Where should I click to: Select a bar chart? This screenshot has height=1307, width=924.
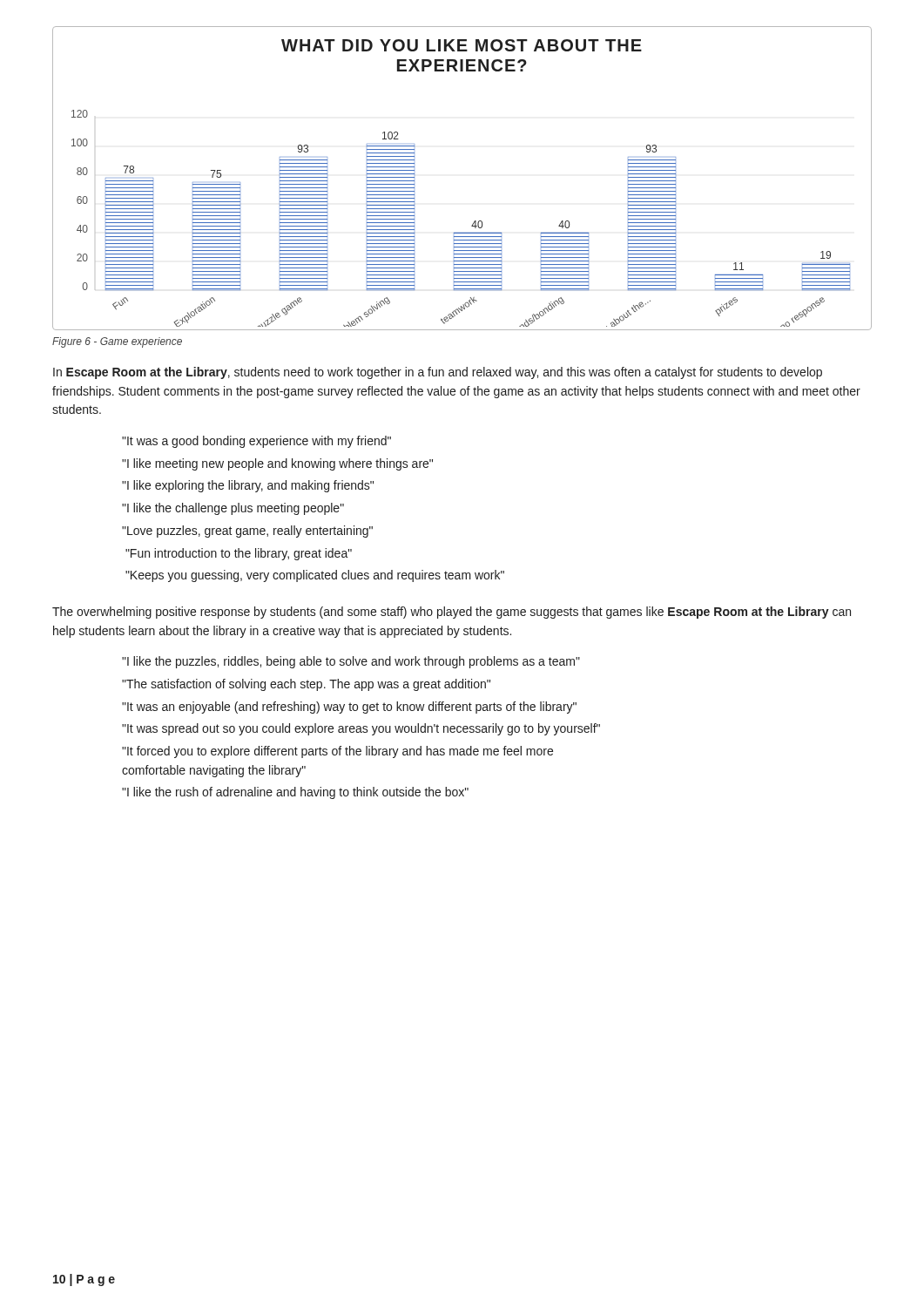tap(462, 178)
